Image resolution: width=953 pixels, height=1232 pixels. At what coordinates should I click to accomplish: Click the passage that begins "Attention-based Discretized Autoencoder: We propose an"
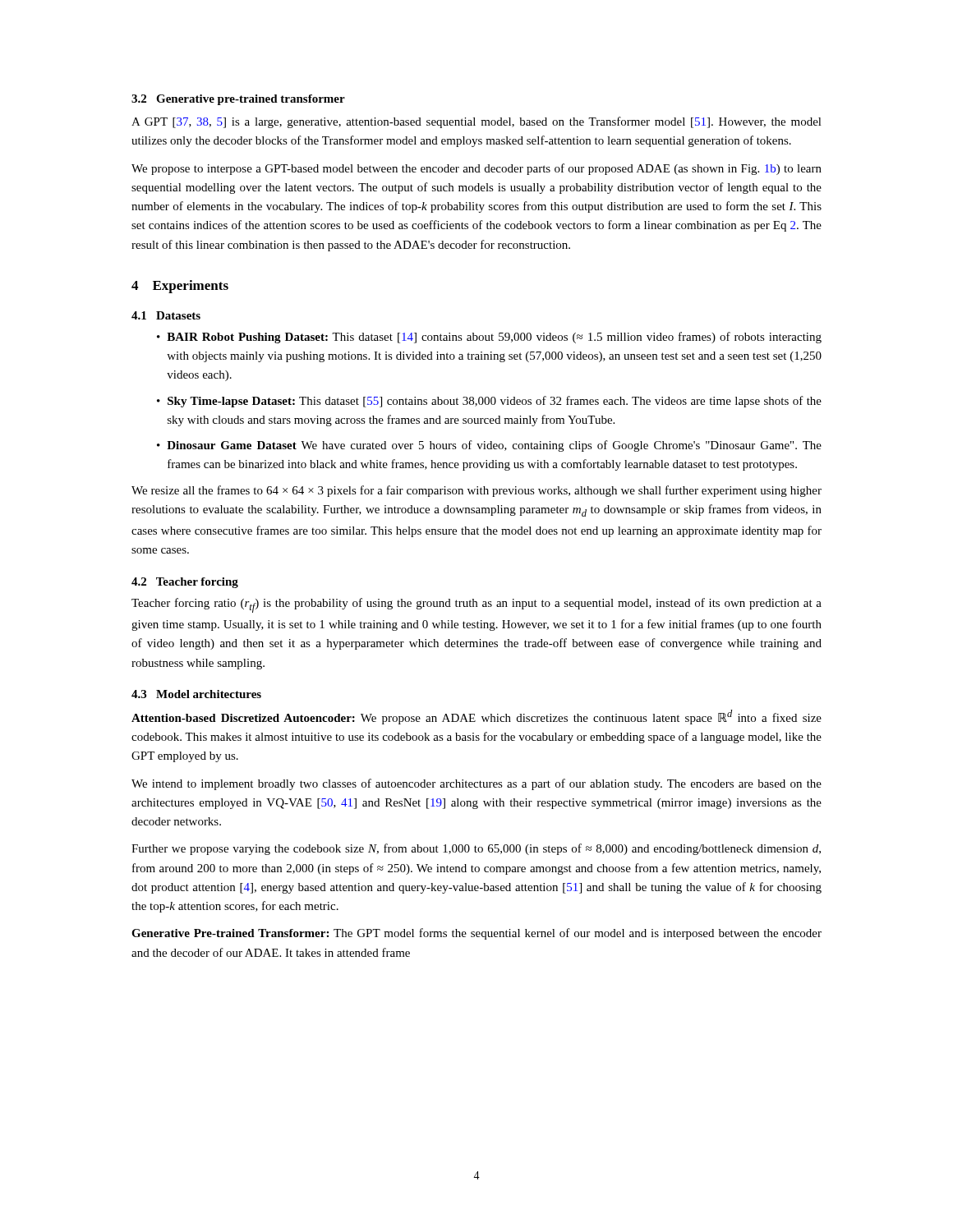(476, 735)
